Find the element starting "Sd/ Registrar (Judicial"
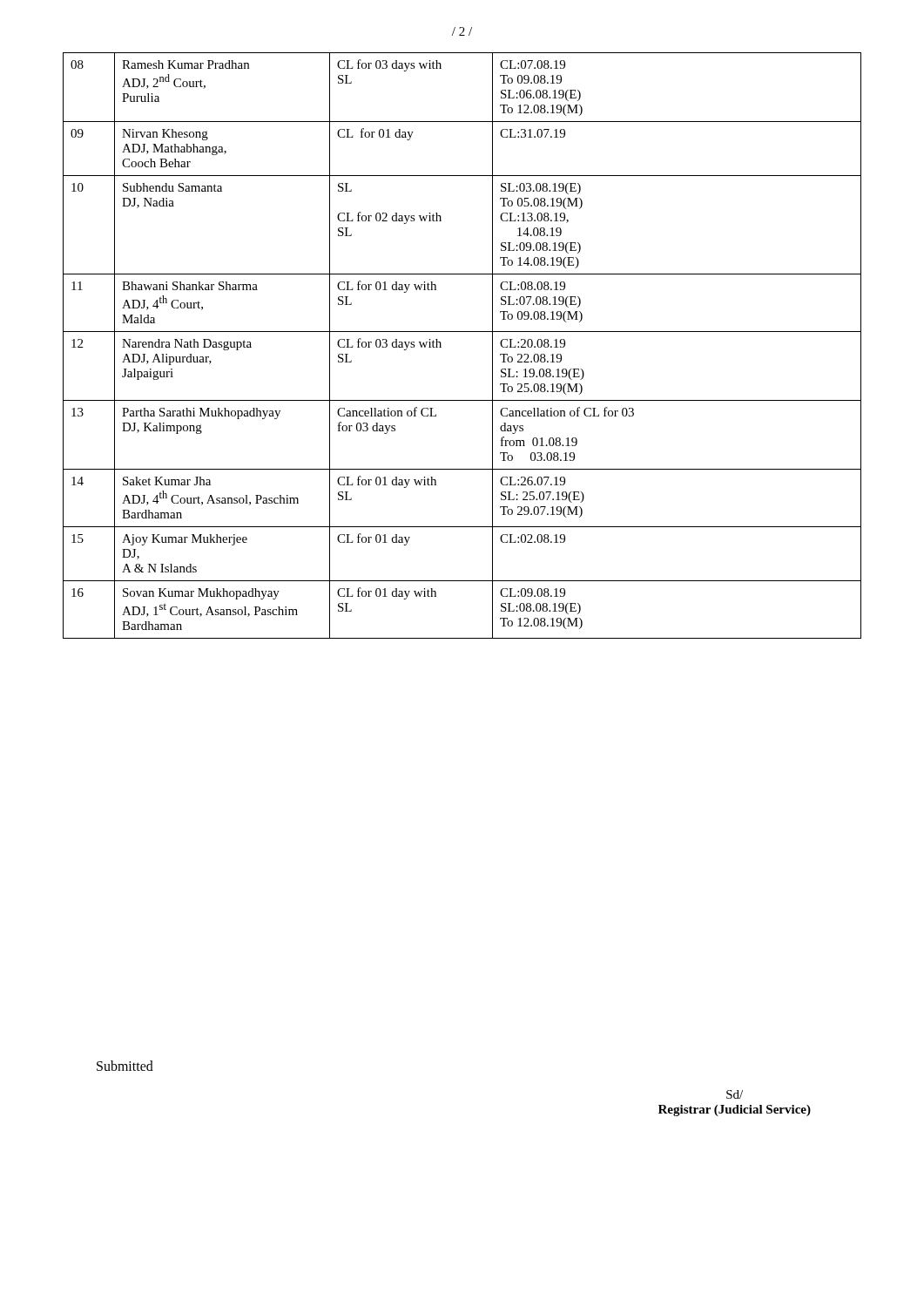The image size is (924, 1307). pos(734,1102)
